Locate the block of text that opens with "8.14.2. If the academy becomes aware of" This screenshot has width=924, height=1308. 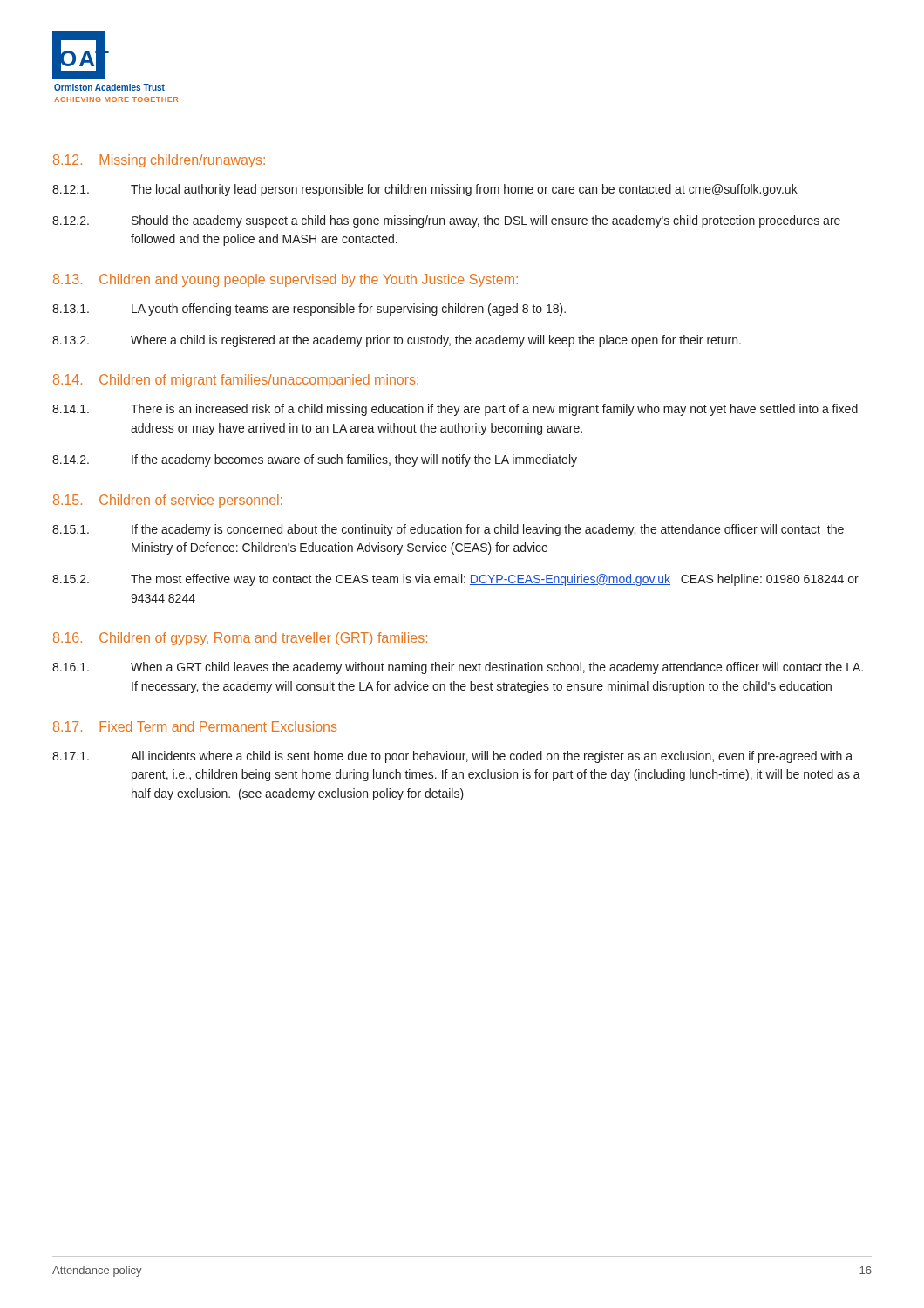(x=462, y=460)
